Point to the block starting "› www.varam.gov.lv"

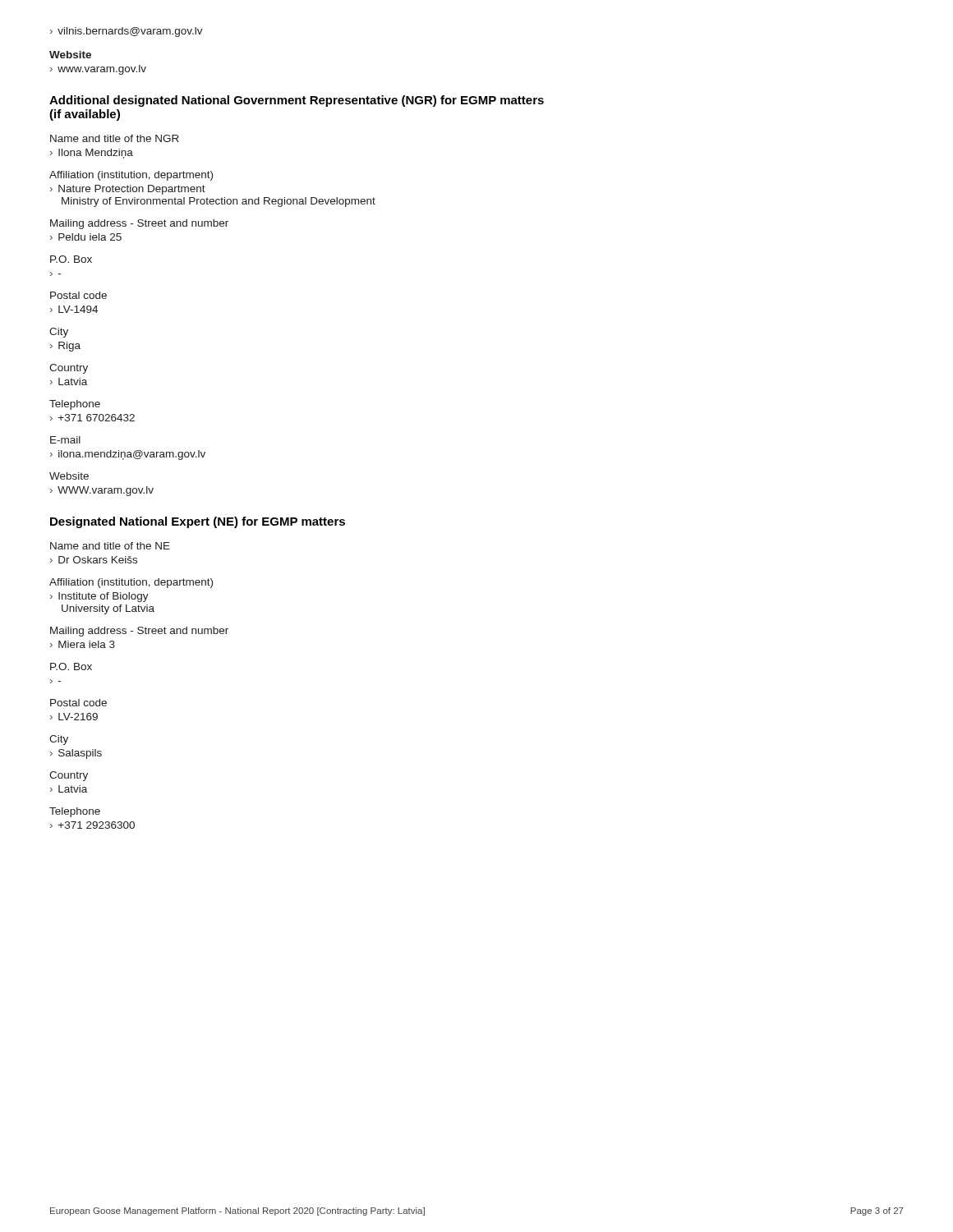98,69
